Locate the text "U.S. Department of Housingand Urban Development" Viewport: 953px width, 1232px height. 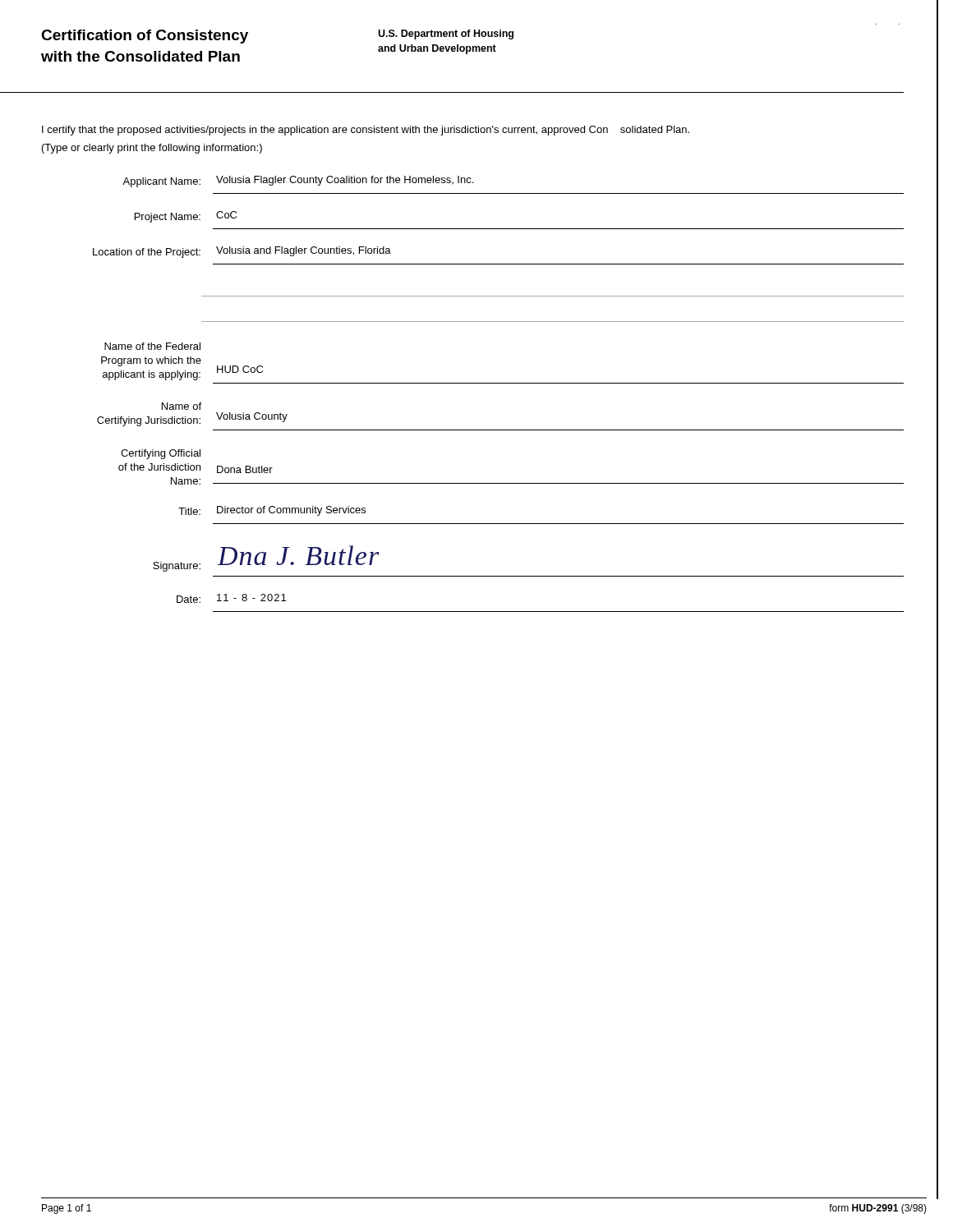coord(446,41)
